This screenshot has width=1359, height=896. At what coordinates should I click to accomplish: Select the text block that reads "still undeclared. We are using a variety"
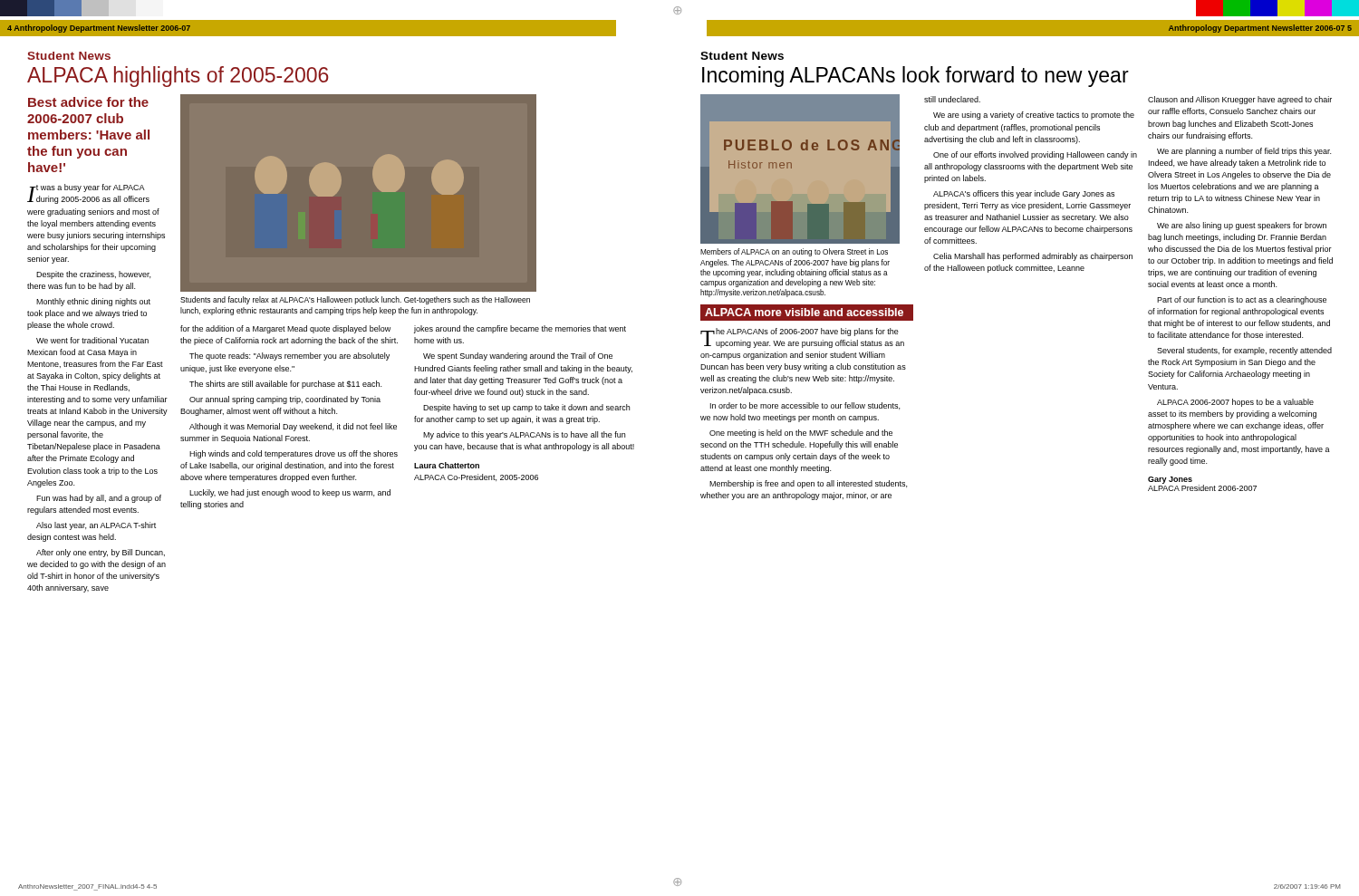(x=1031, y=185)
